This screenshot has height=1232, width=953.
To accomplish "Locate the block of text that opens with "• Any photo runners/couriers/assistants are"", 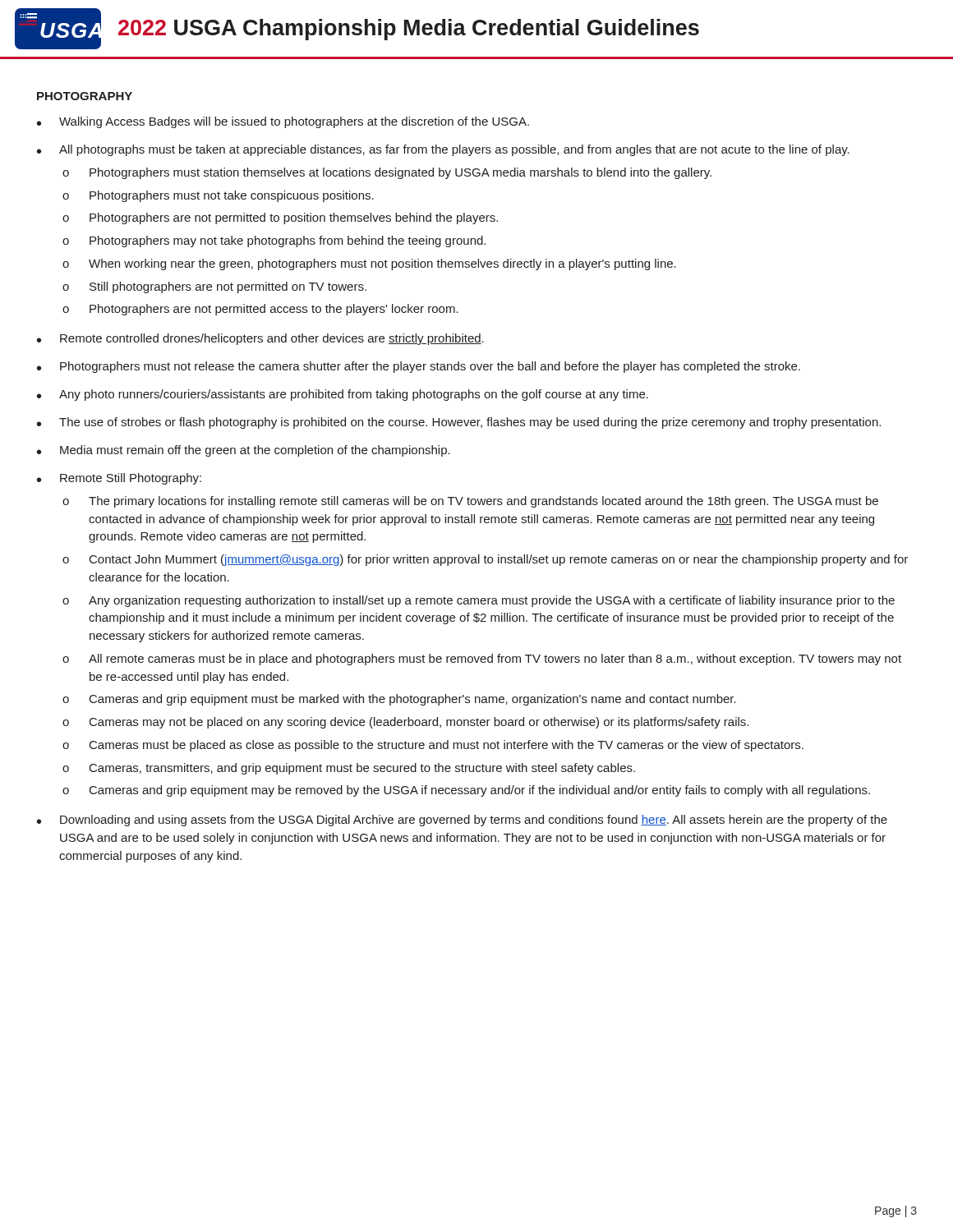I will click(x=476, y=396).
